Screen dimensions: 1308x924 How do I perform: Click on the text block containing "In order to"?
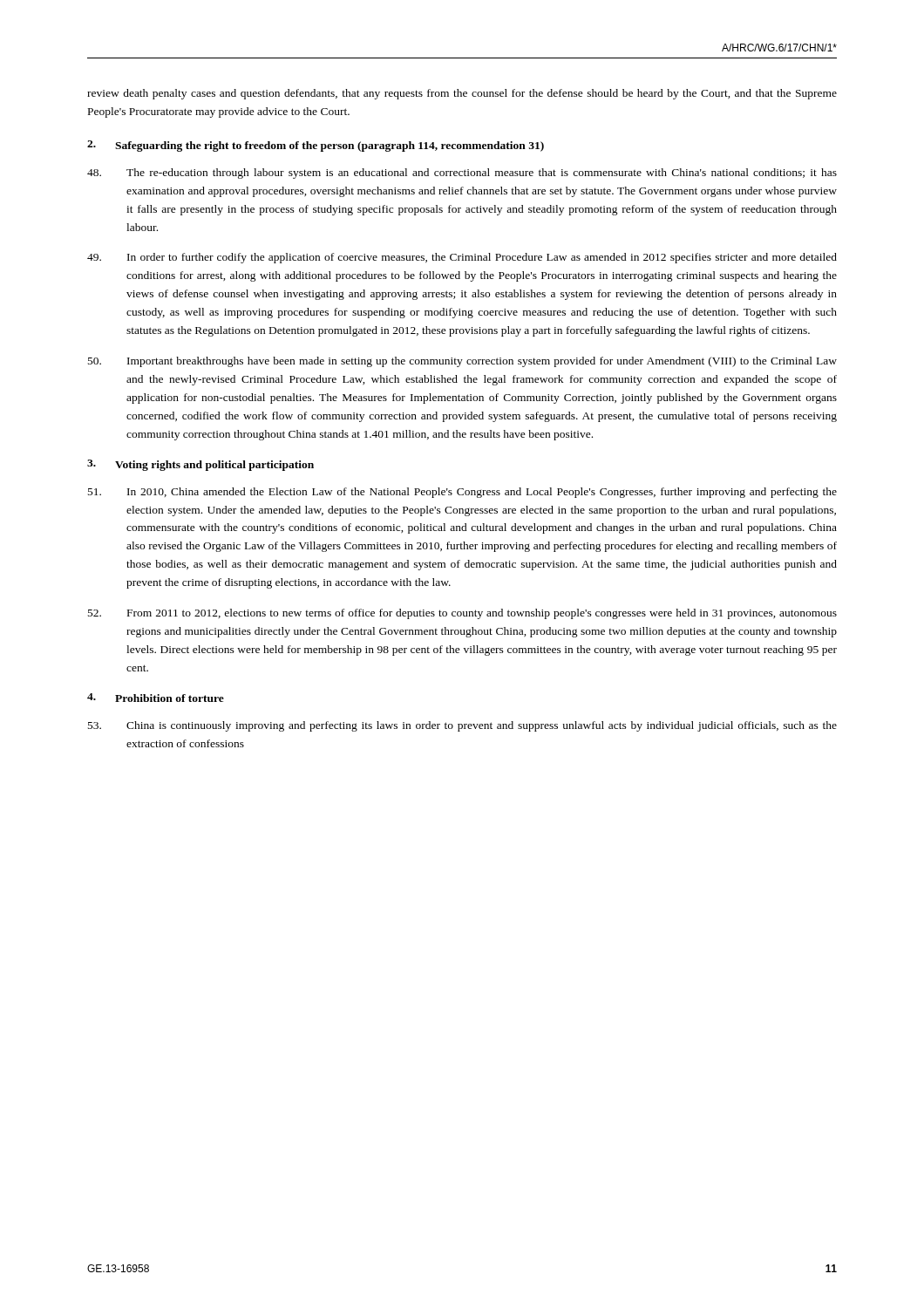pos(462,294)
